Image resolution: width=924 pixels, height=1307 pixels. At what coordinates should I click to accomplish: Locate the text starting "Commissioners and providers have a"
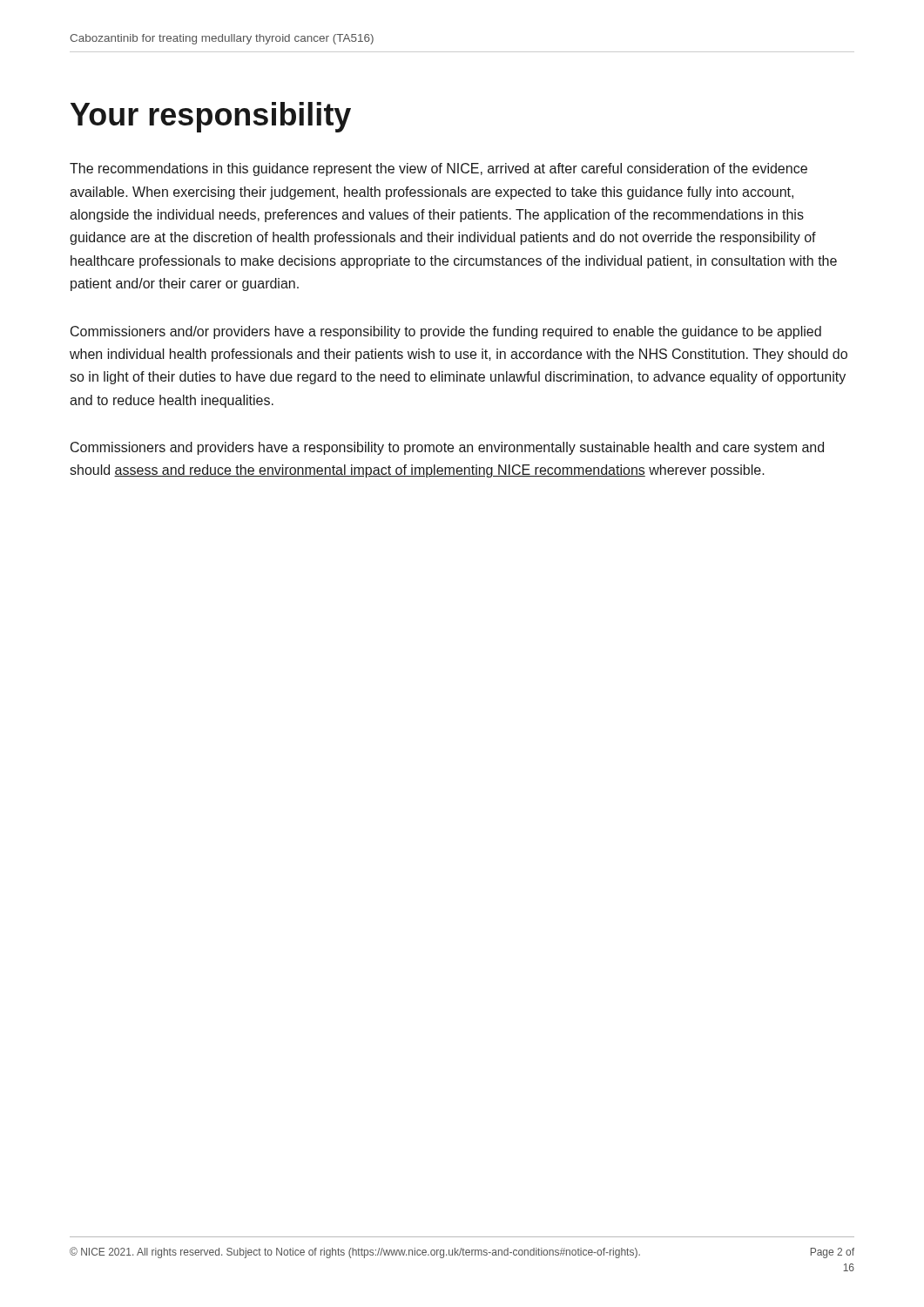pyautogui.click(x=447, y=459)
